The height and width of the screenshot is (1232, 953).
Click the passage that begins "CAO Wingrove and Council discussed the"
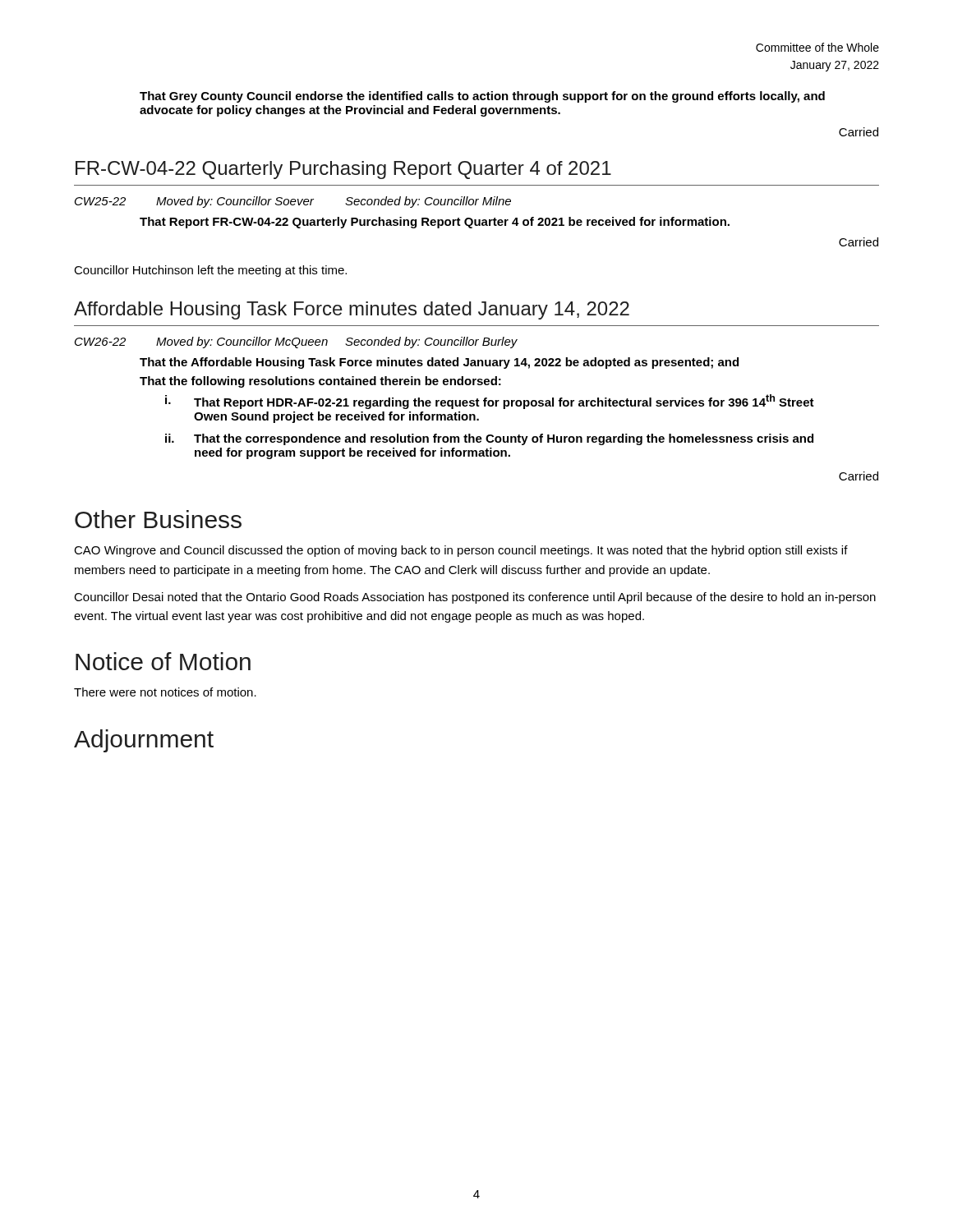(x=461, y=560)
